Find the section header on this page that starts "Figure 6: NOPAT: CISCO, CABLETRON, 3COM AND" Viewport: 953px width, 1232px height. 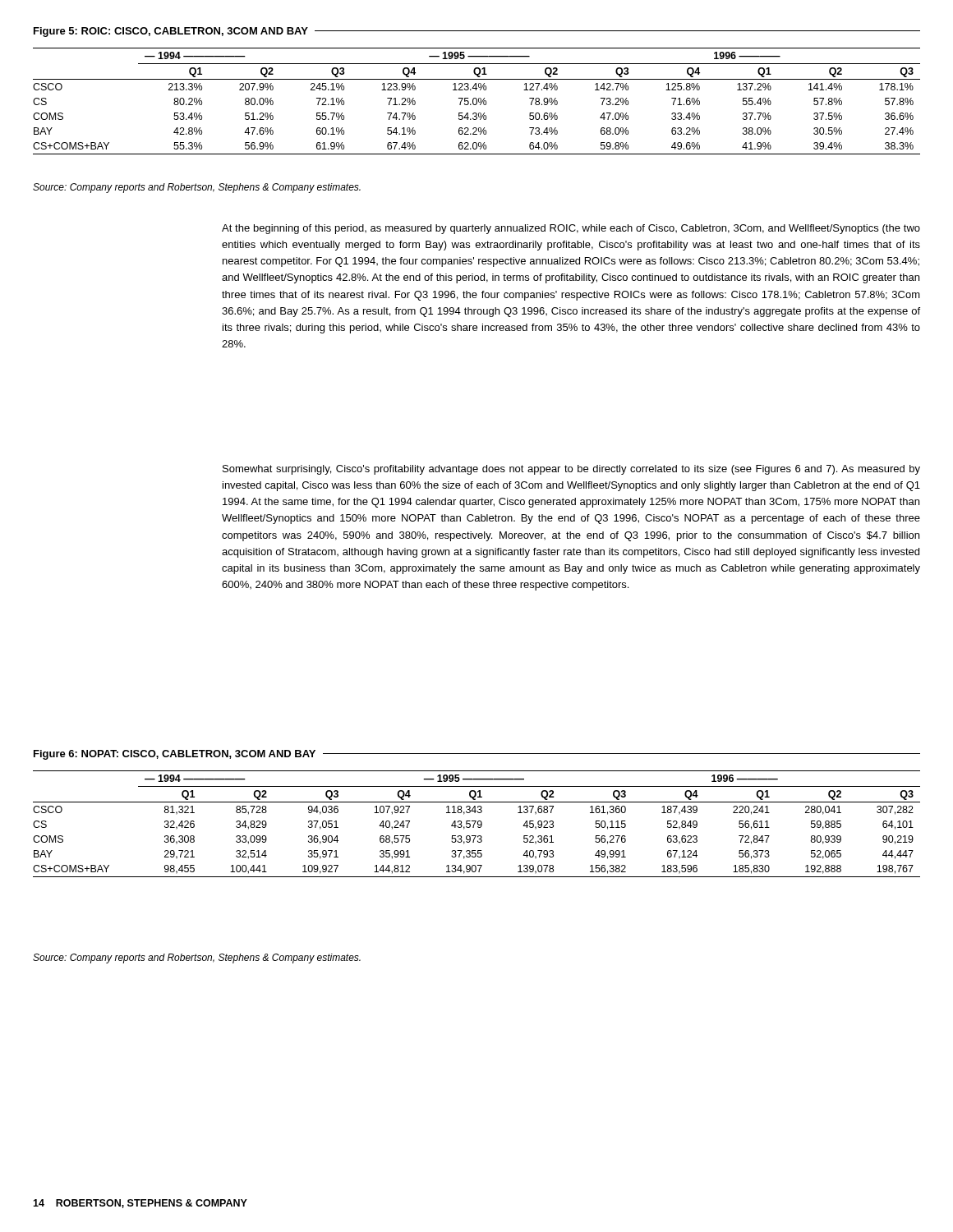click(x=476, y=754)
